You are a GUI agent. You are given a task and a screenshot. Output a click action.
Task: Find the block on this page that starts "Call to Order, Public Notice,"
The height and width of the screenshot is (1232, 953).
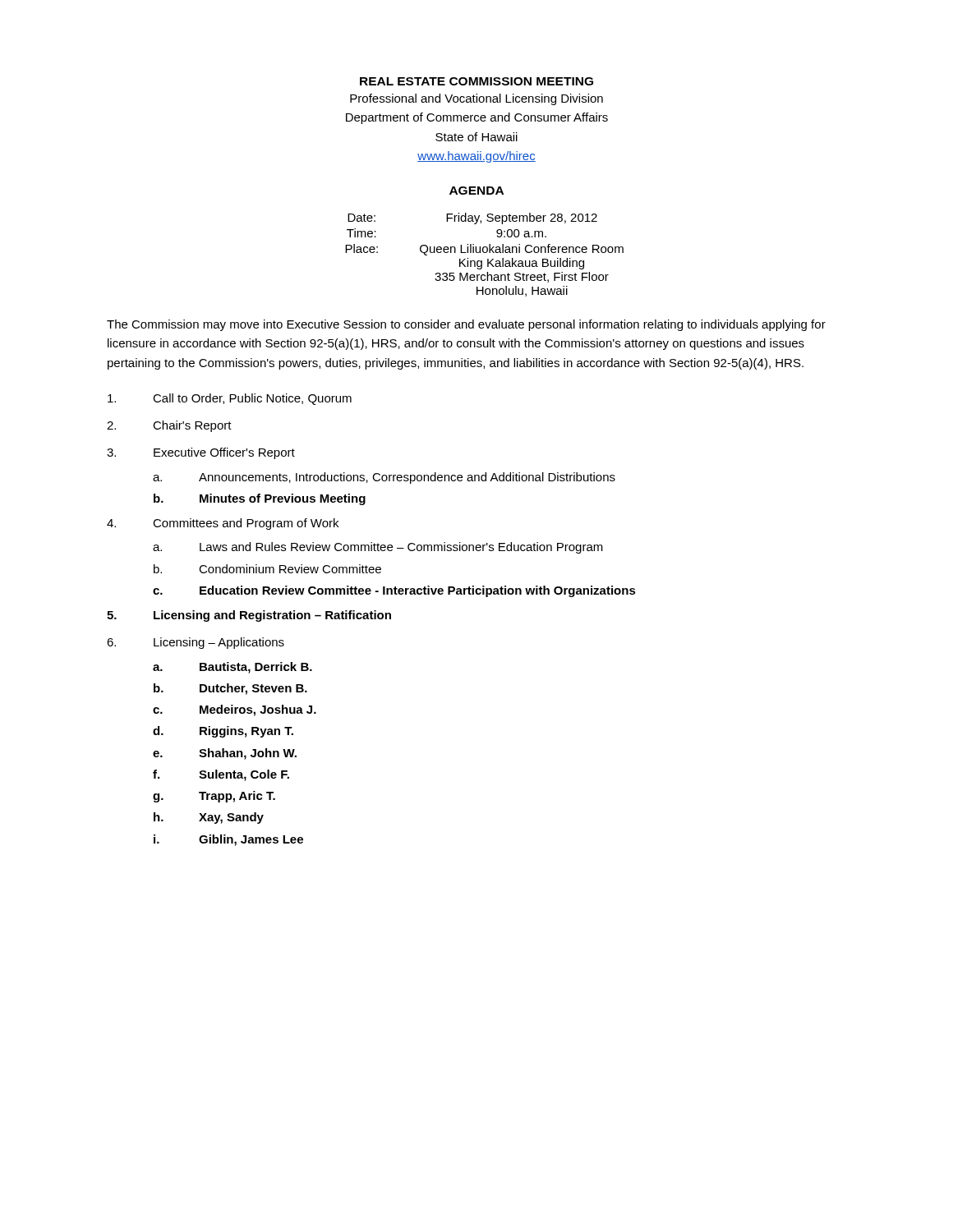pos(230,399)
